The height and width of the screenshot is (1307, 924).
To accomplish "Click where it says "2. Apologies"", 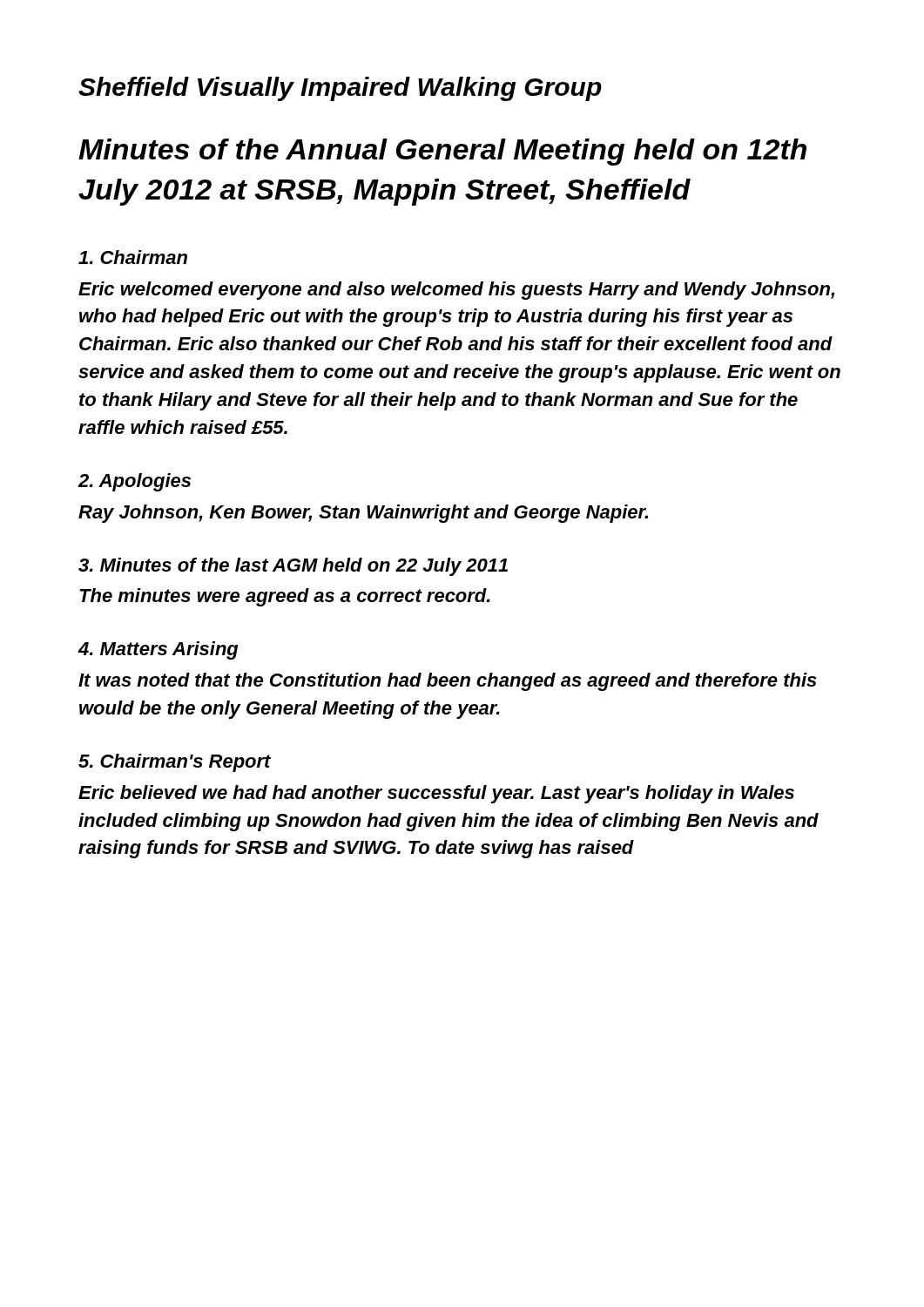I will click(x=135, y=480).
